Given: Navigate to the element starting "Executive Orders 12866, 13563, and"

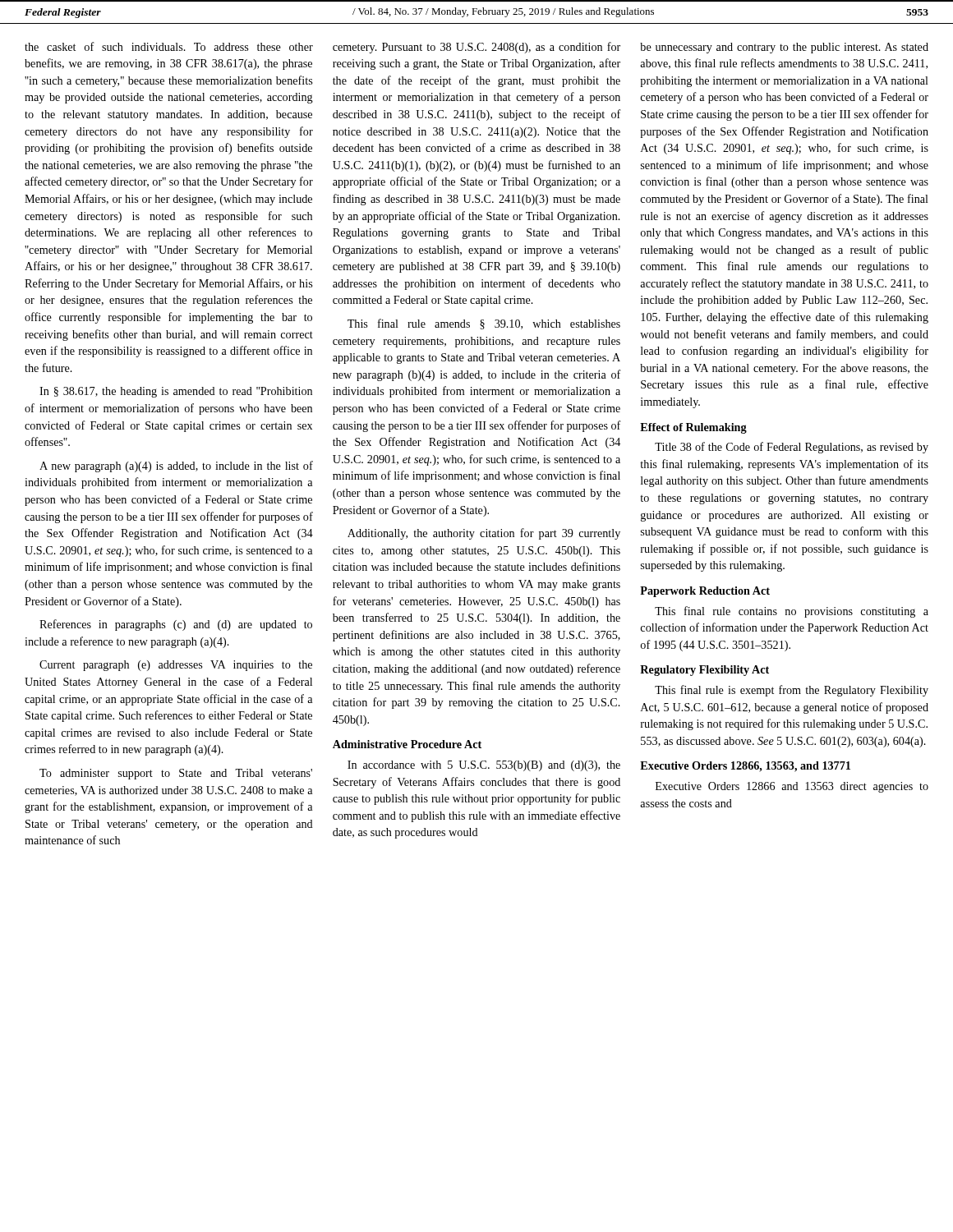Looking at the screenshot, I should point(746,766).
